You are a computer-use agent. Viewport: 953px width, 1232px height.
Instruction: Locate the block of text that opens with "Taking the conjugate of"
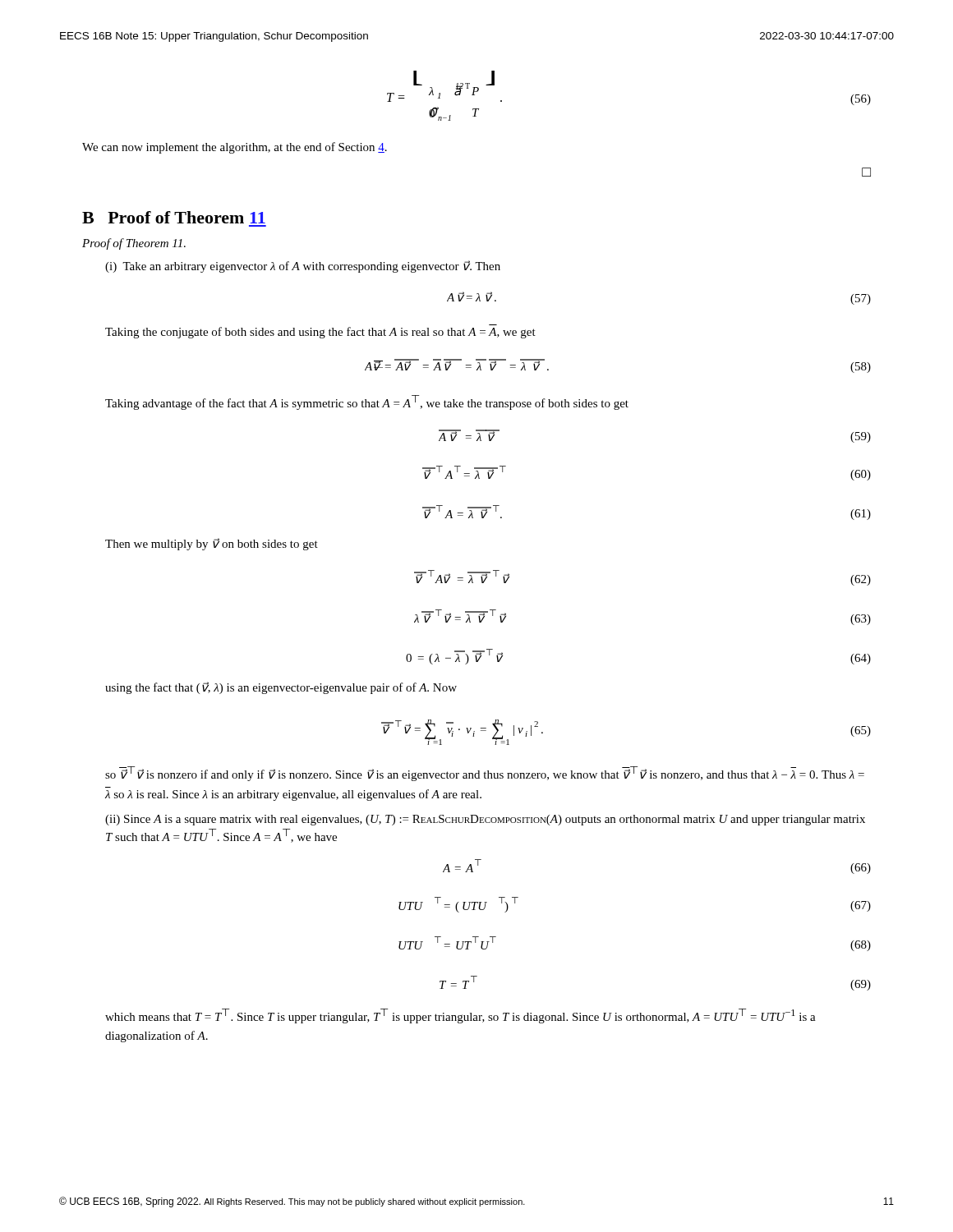[x=320, y=332]
